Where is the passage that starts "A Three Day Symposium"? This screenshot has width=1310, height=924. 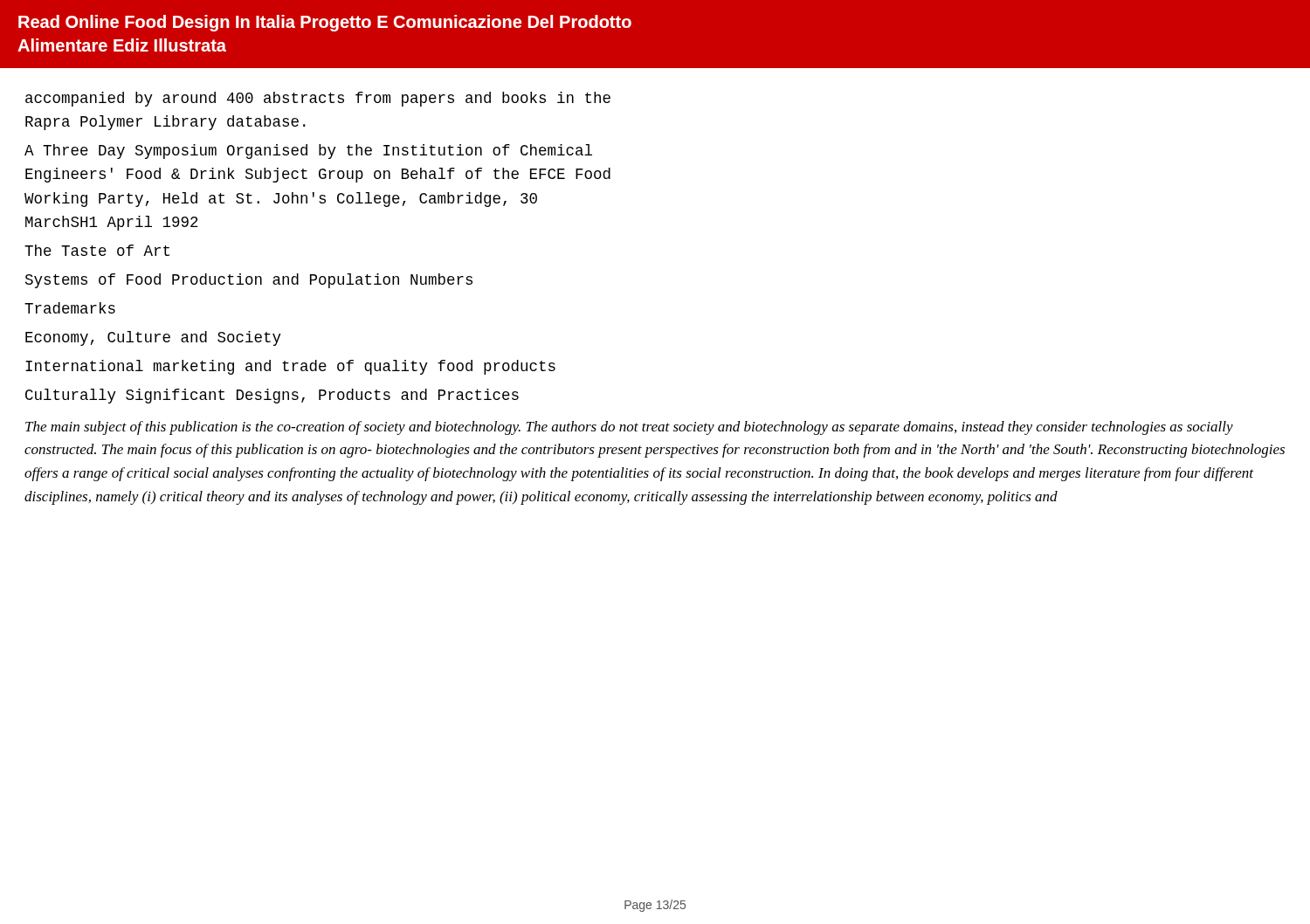coord(318,187)
